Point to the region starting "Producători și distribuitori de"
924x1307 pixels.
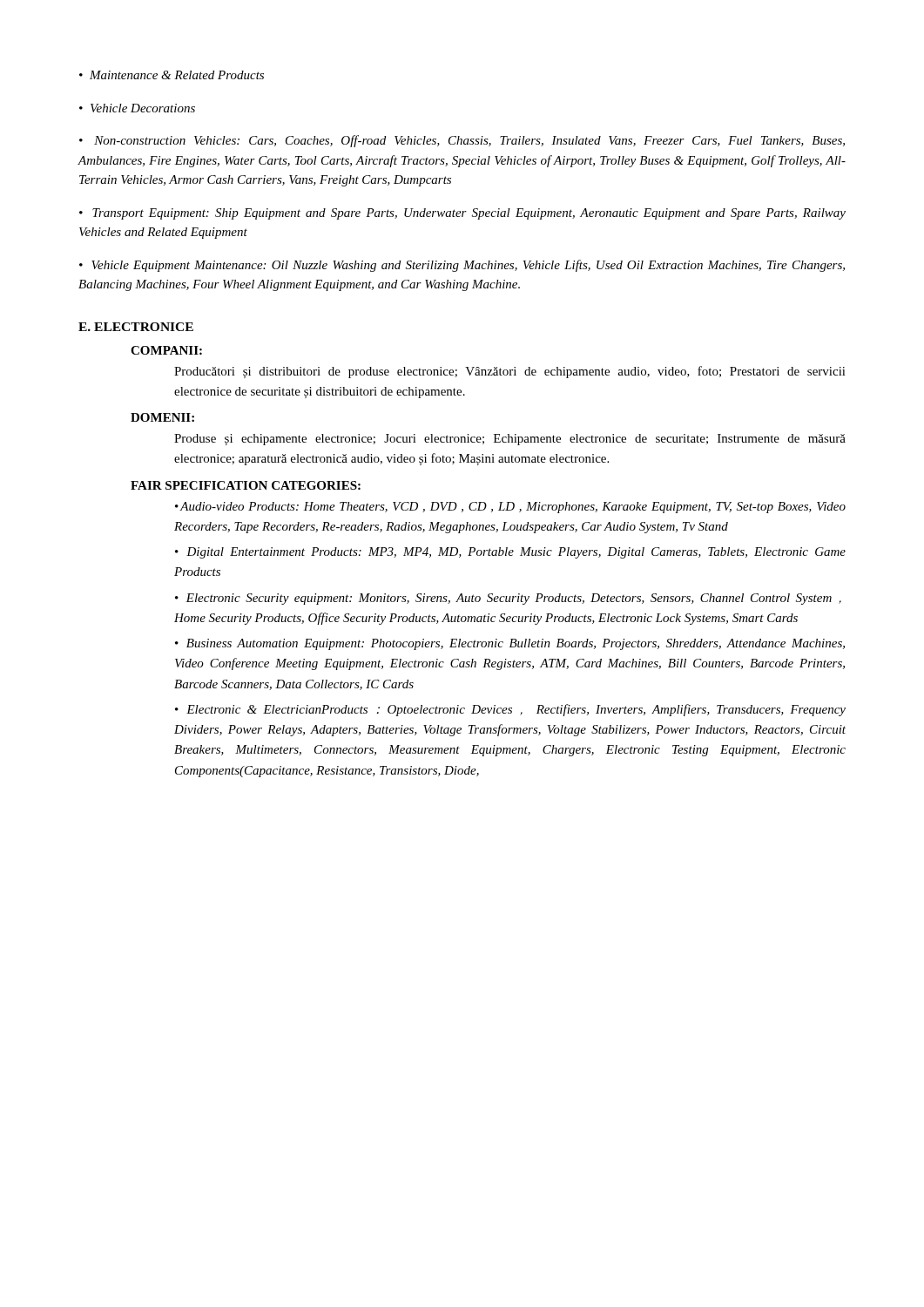click(510, 381)
